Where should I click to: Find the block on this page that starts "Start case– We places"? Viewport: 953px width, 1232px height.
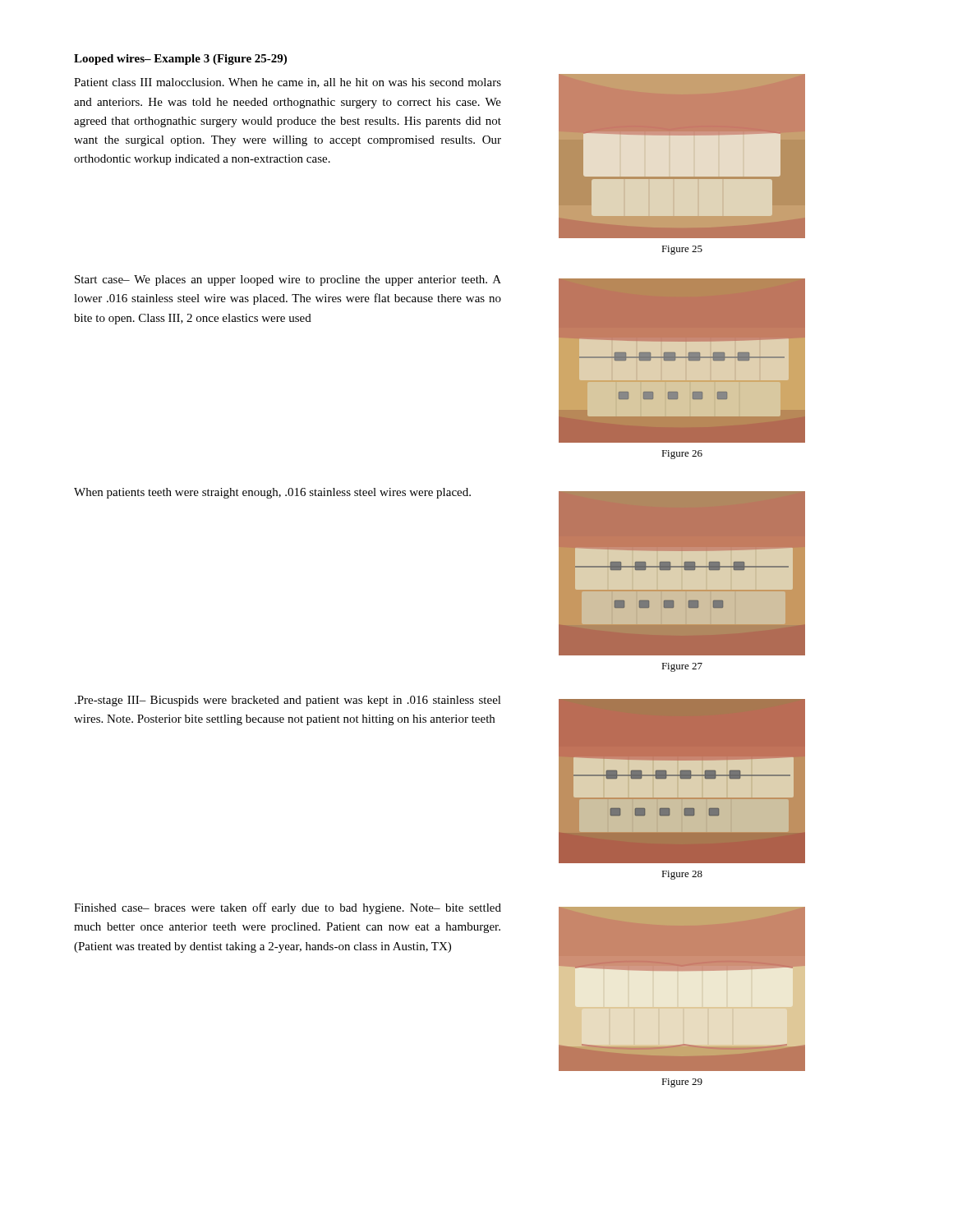pyautogui.click(x=288, y=298)
